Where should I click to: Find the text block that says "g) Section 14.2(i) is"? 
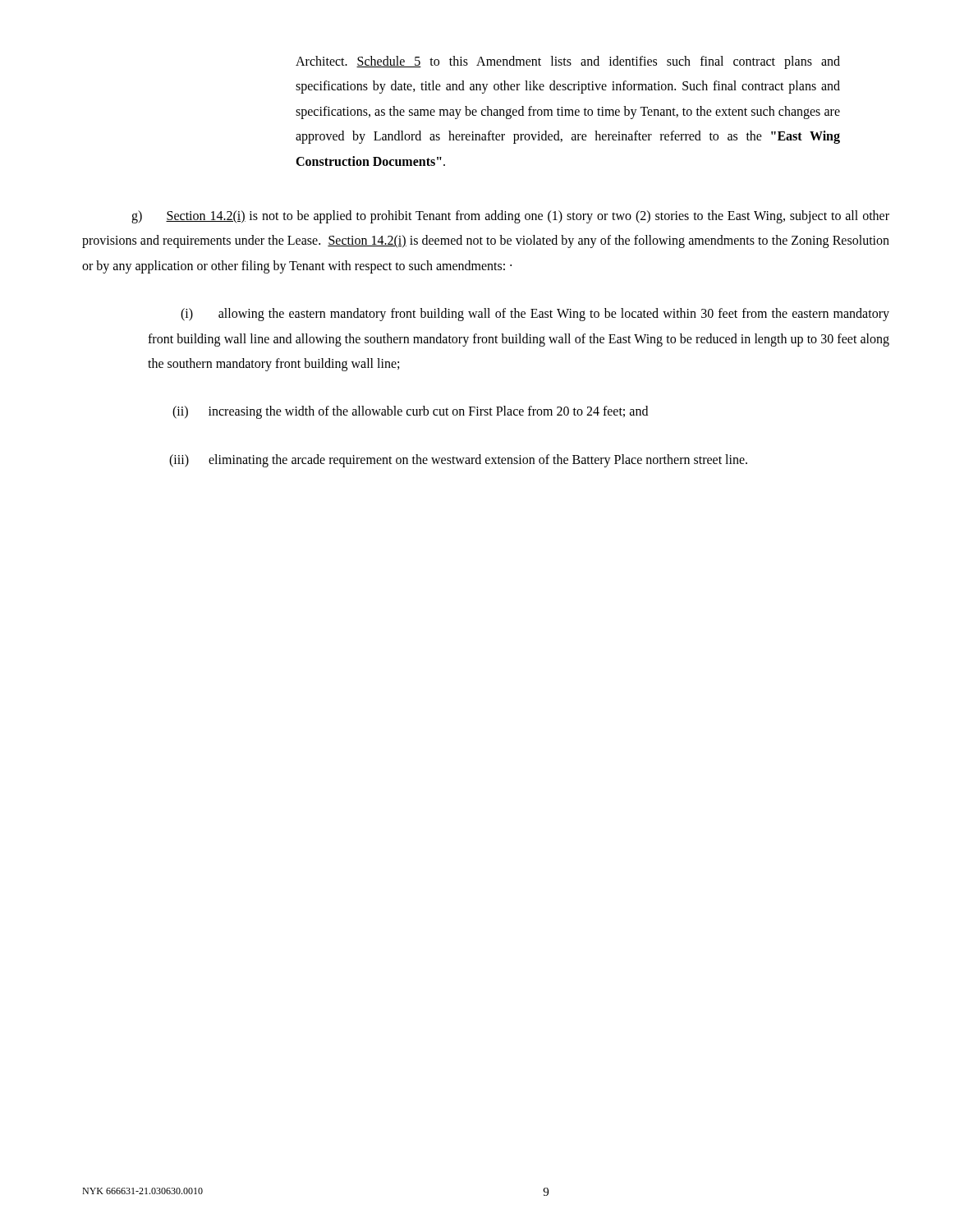pos(486,241)
